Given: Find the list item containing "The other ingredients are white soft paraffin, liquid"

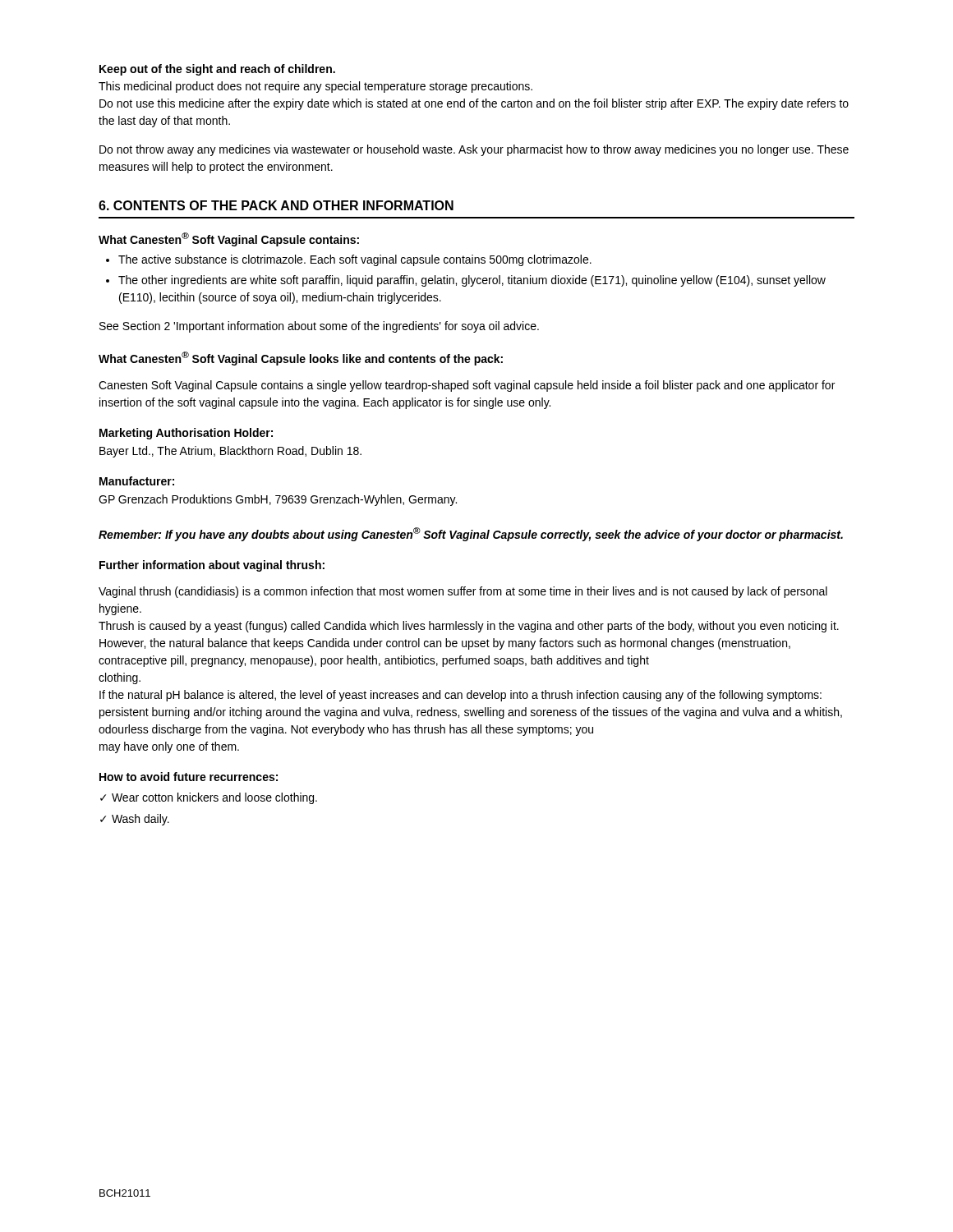Looking at the screenshot, I should point(472,288).
